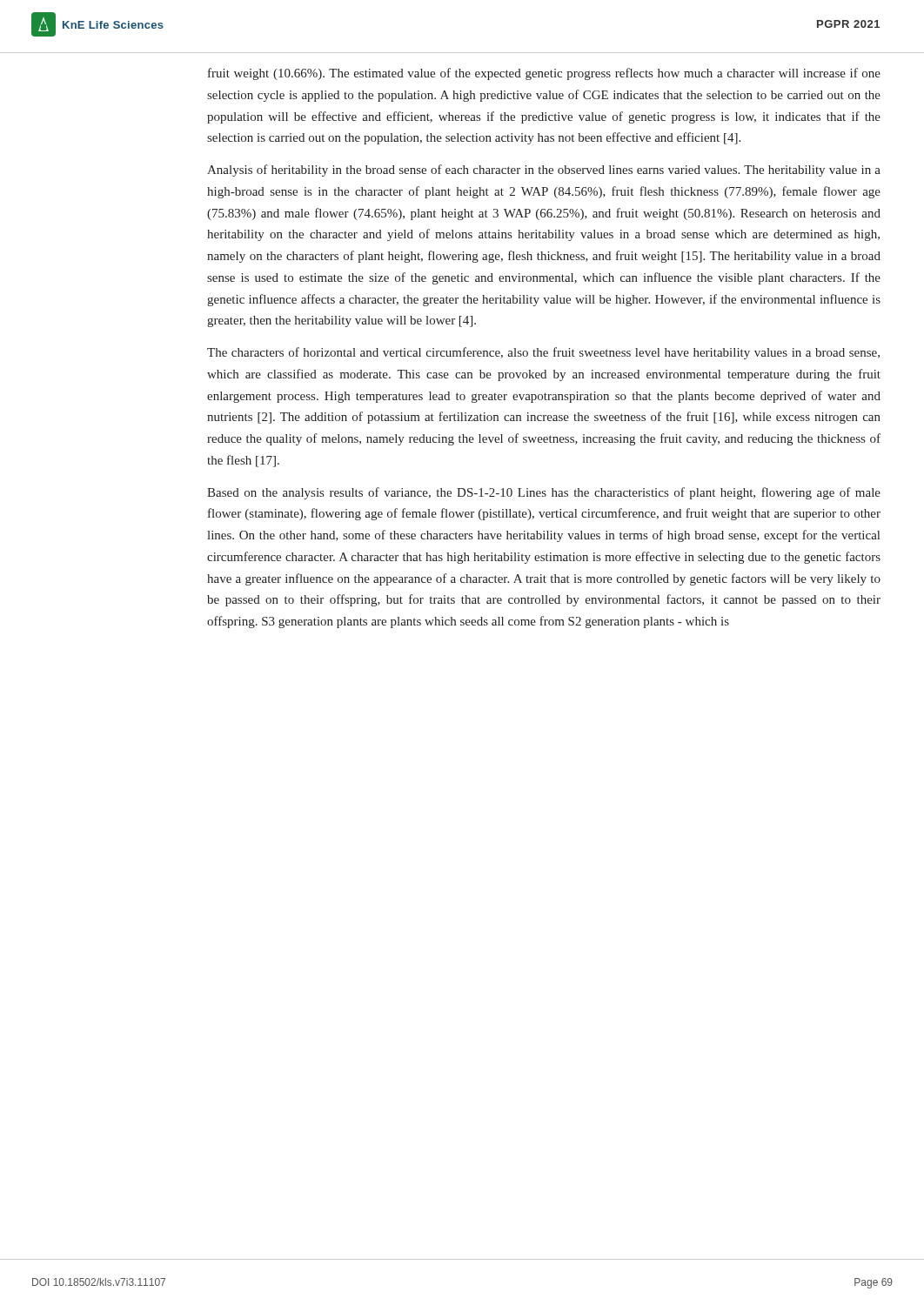Find the element starting "fruit weight (10.66%)."
The image size is (924, 1305).
click(x=544, y=106)
